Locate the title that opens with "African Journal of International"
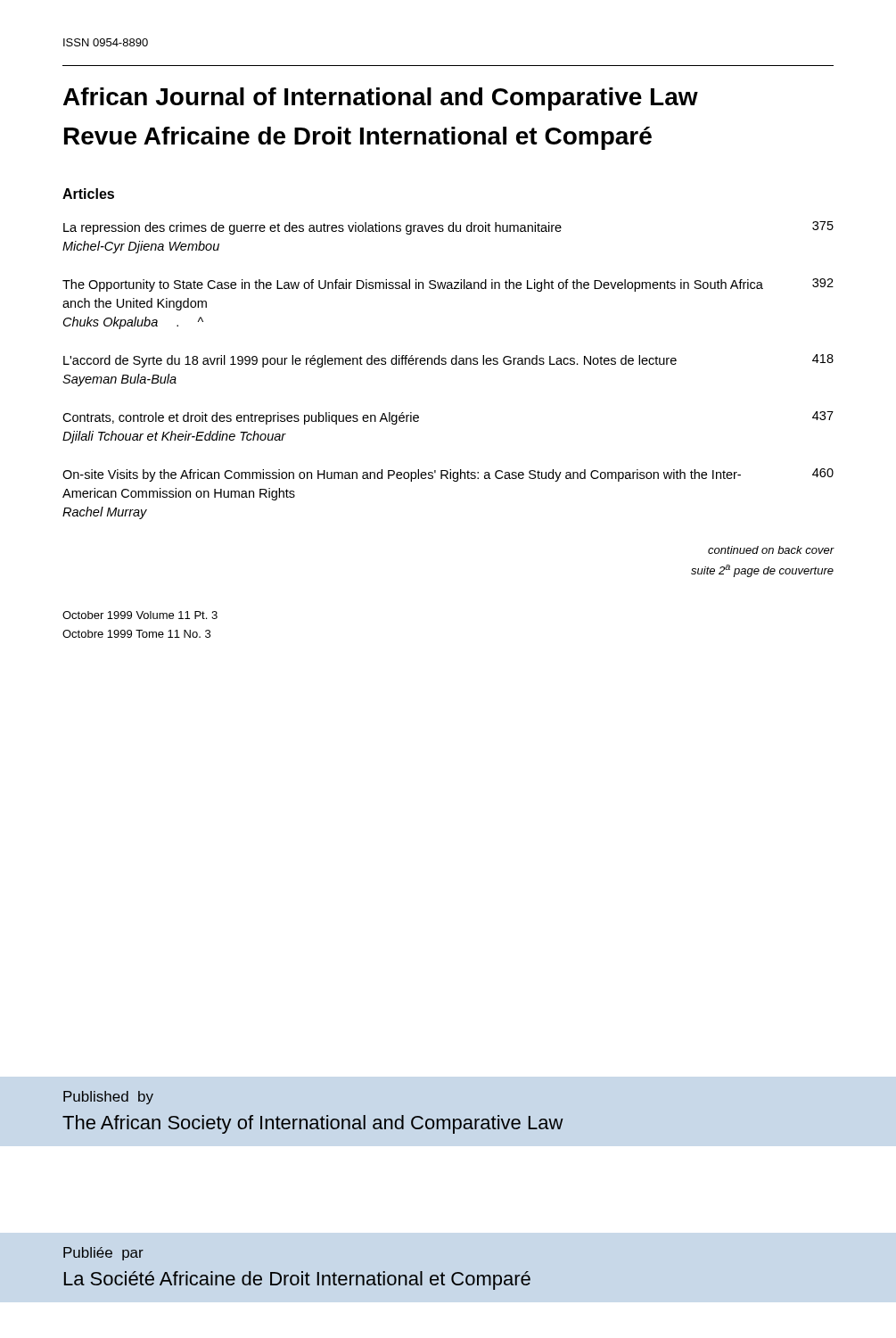 (380, 97)
